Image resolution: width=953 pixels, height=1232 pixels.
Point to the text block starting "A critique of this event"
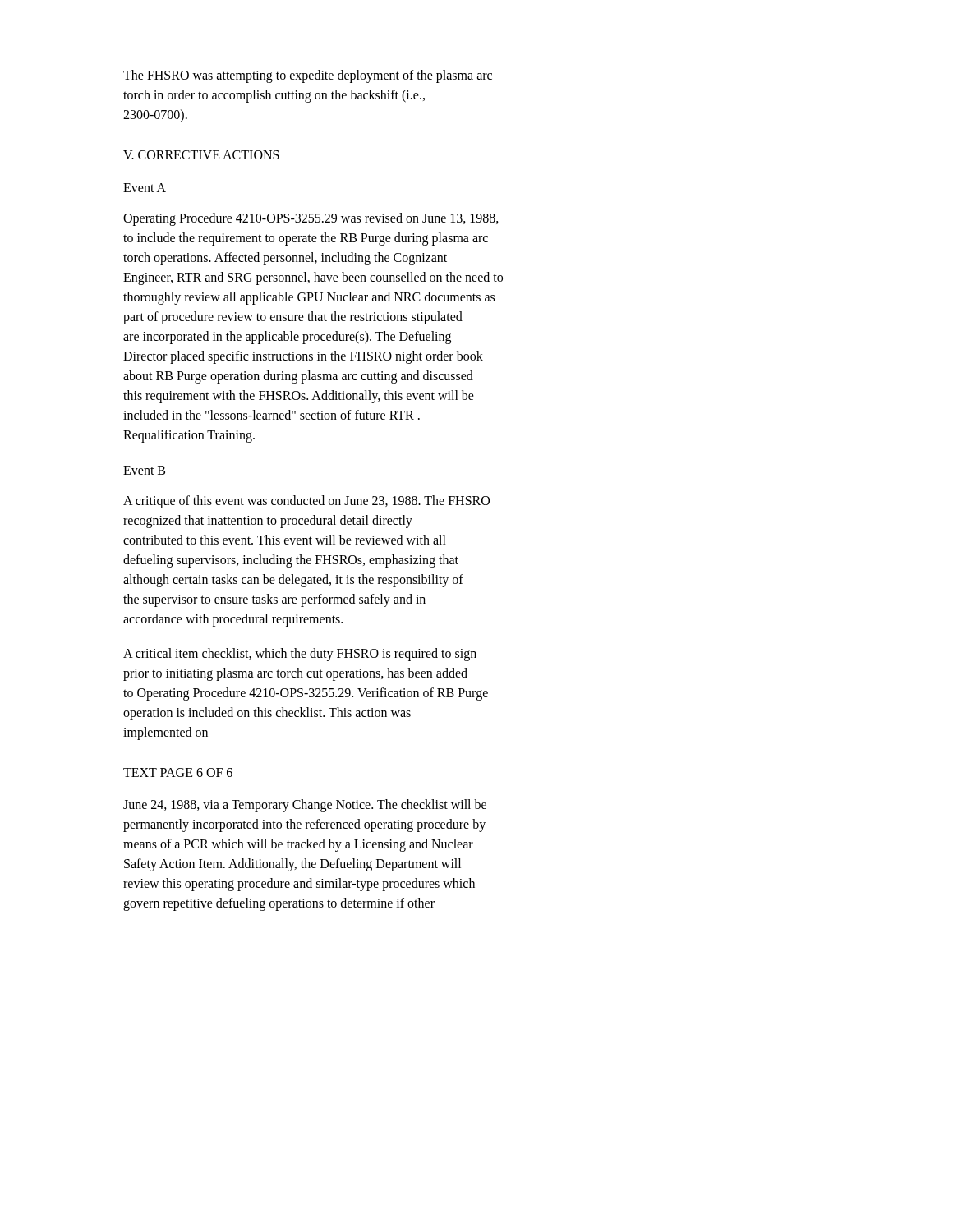(307, 560)
